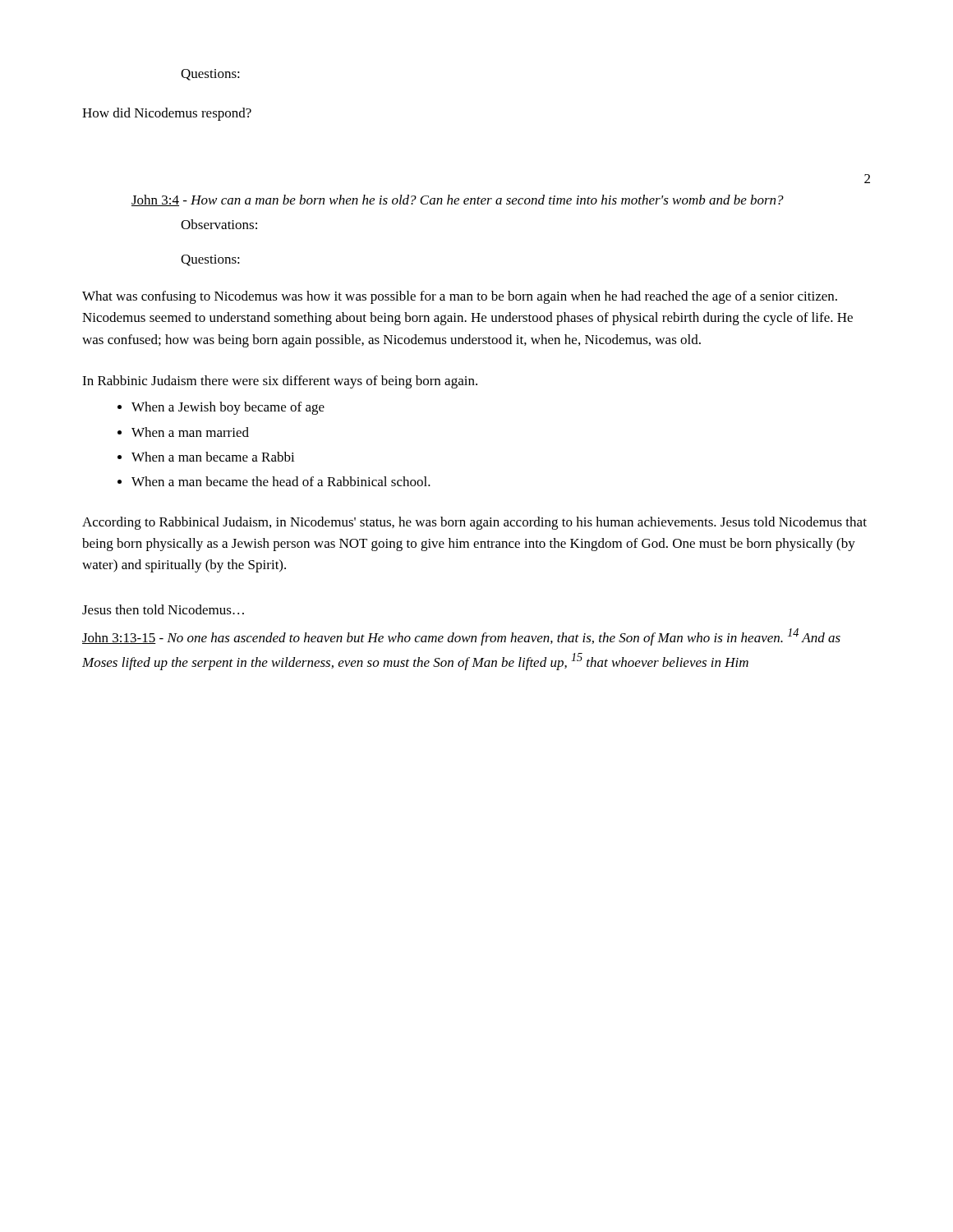This screenshot has height=1232, width=953.
Task: Point to "Jesus then told Nicodemus…"
Action: 164,610
